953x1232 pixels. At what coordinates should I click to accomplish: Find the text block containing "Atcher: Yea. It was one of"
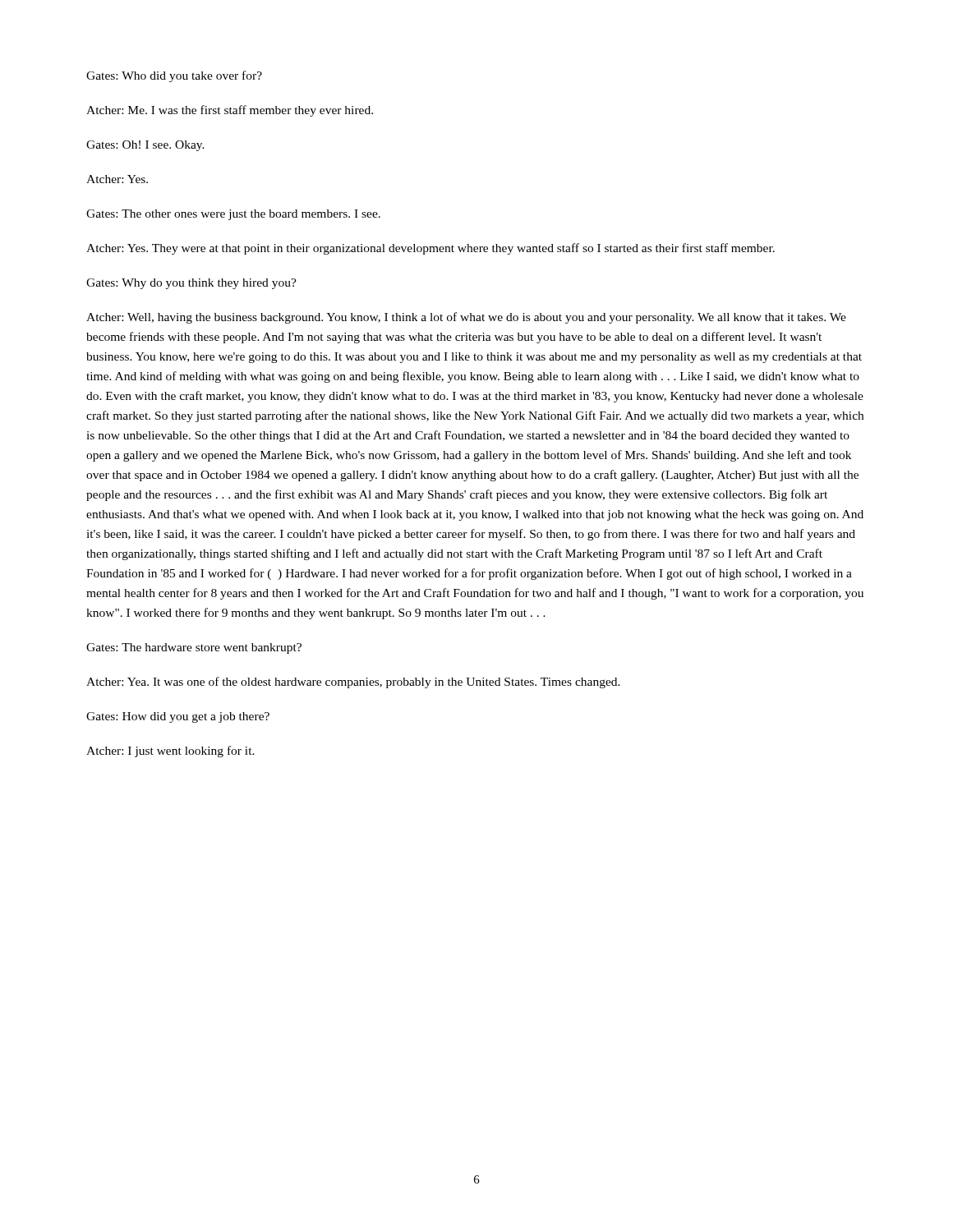[x=353, y=682]
